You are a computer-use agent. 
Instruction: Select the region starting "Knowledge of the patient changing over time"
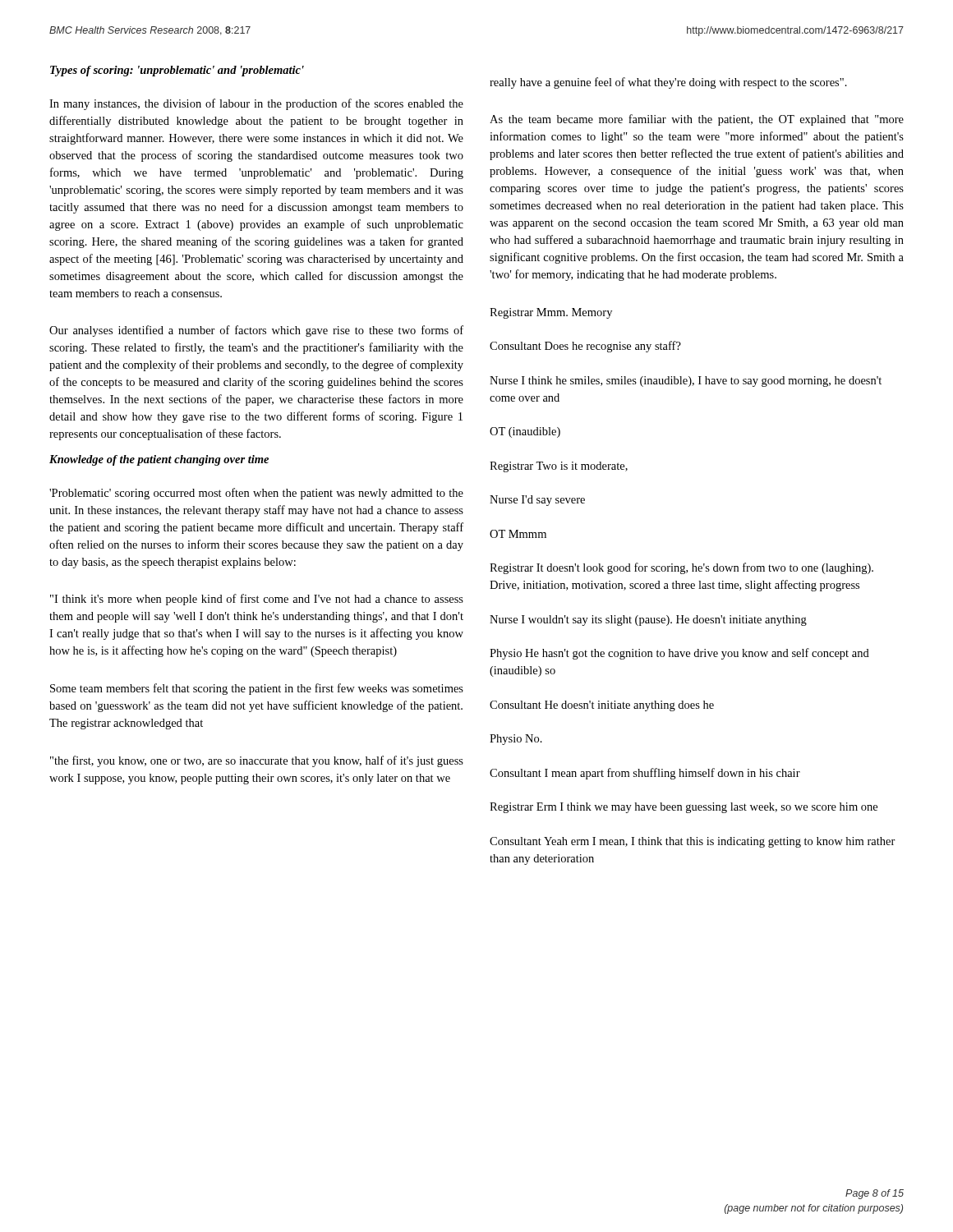256,460
